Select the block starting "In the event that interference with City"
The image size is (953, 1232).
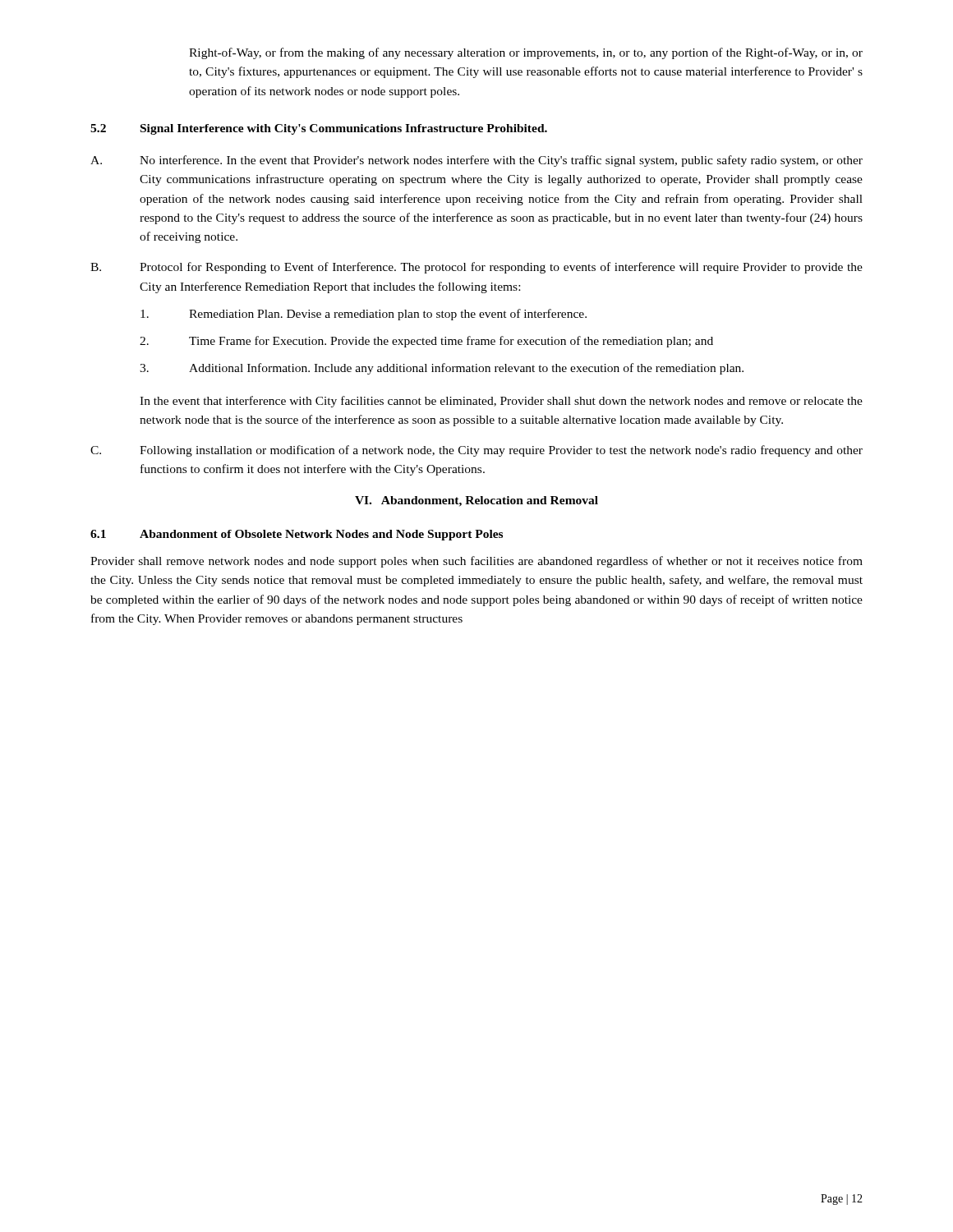click(x=501, y=410)
